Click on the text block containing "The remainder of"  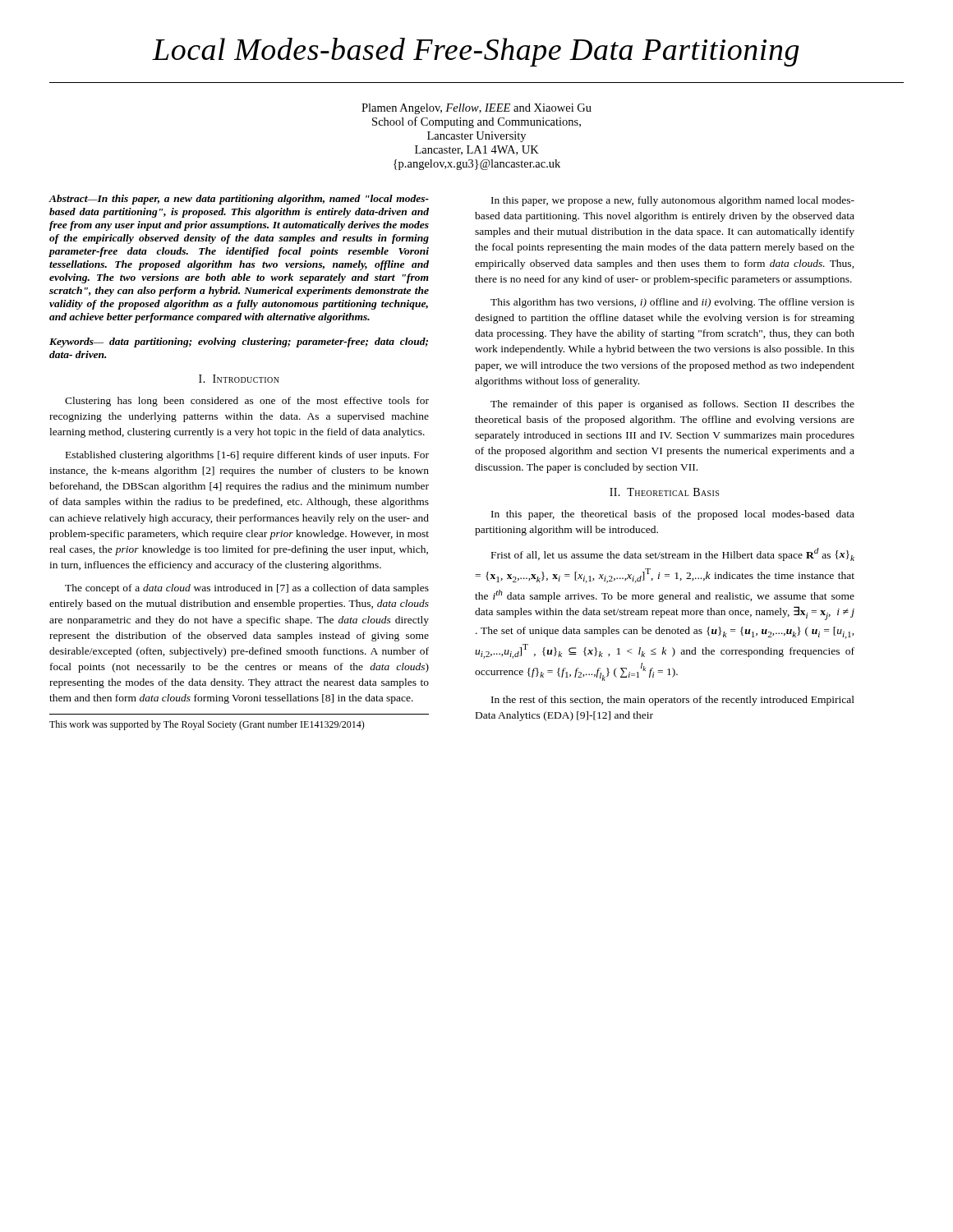(x=665, y=435)
